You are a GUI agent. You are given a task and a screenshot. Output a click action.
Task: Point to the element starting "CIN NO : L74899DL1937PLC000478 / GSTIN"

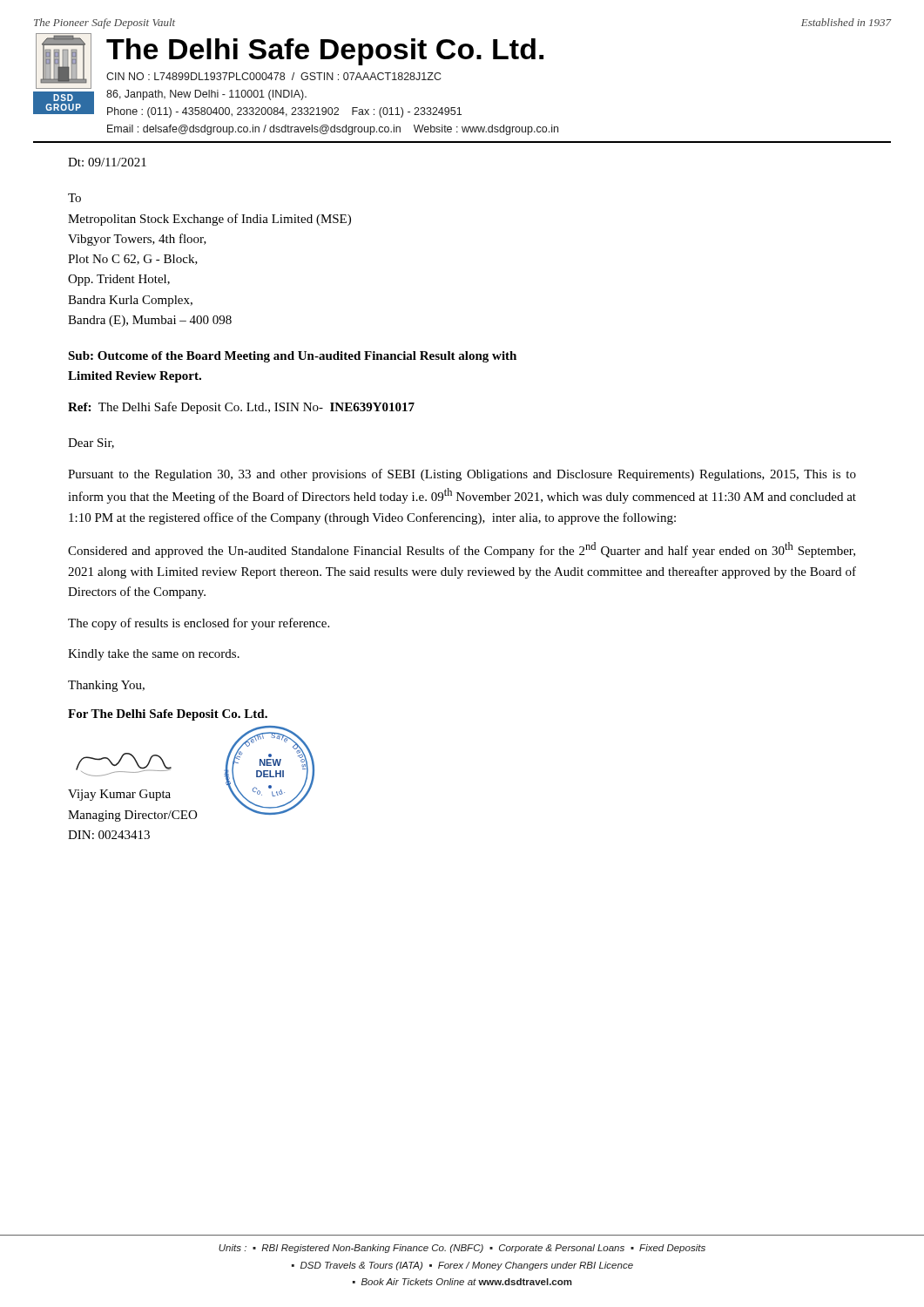coord(333,103)
